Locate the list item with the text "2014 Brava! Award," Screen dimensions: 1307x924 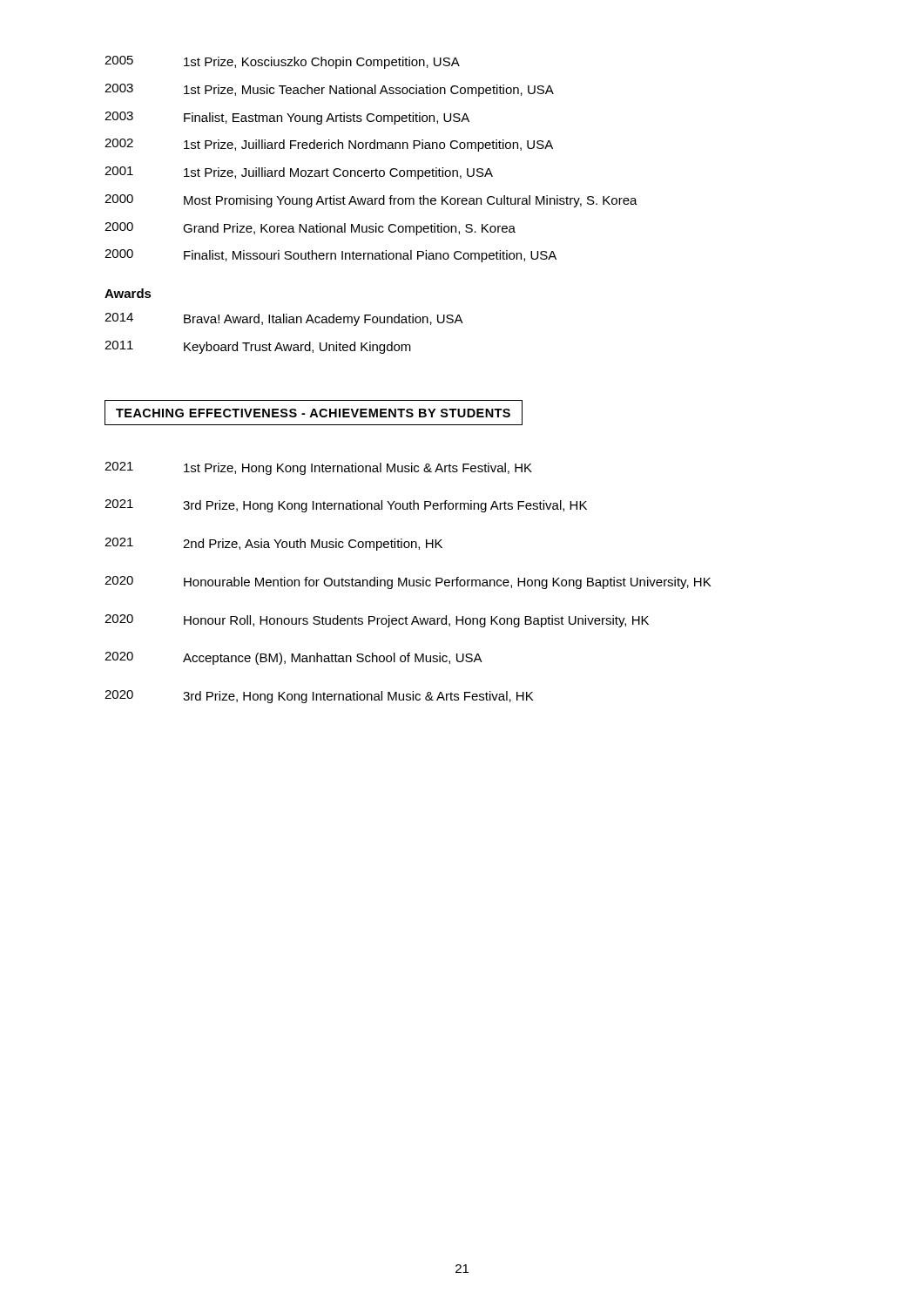pos(466,319)
